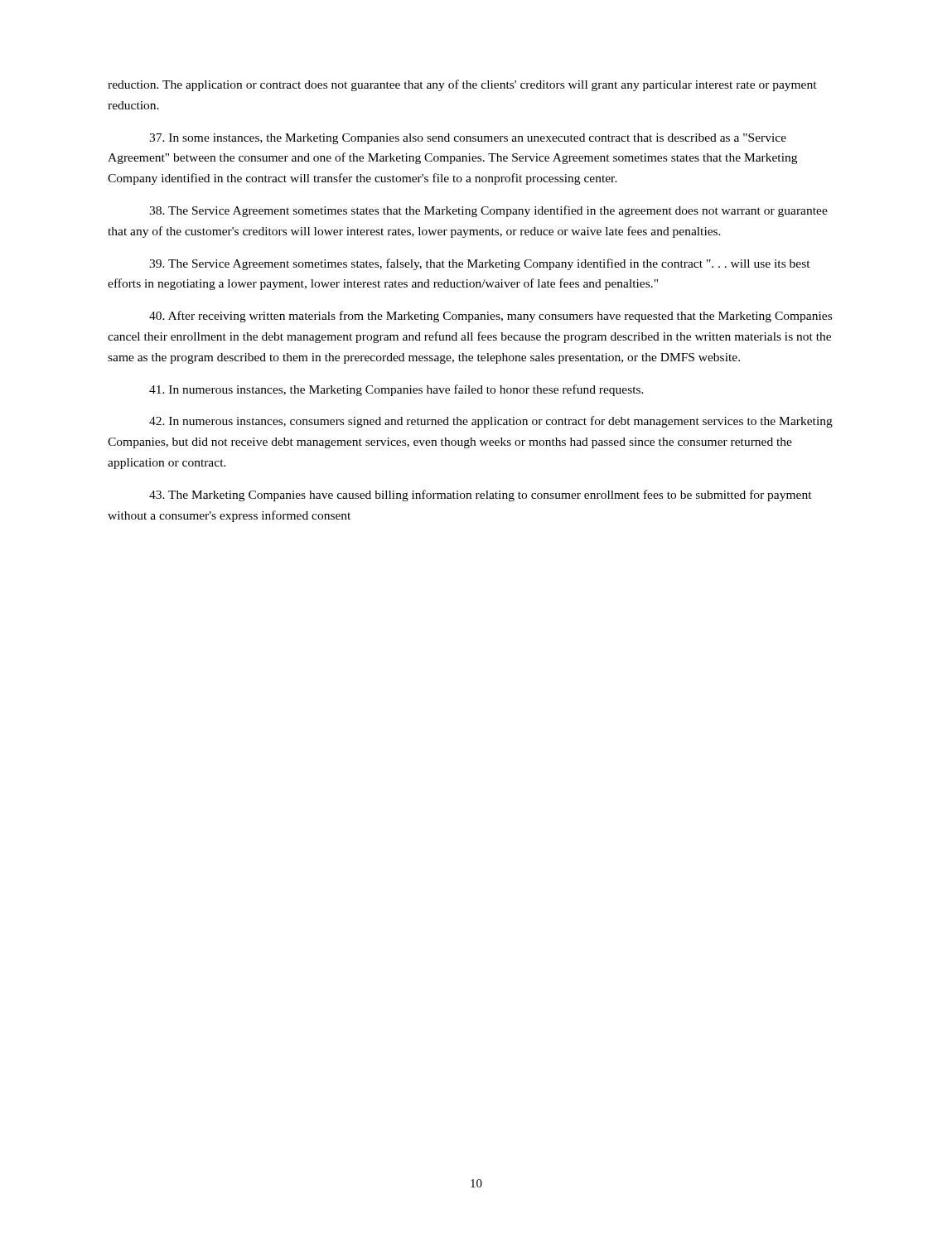
Task: Find the block on this page that starts "In numerous instances, the Marketing Companies have"
Action: 472,389
